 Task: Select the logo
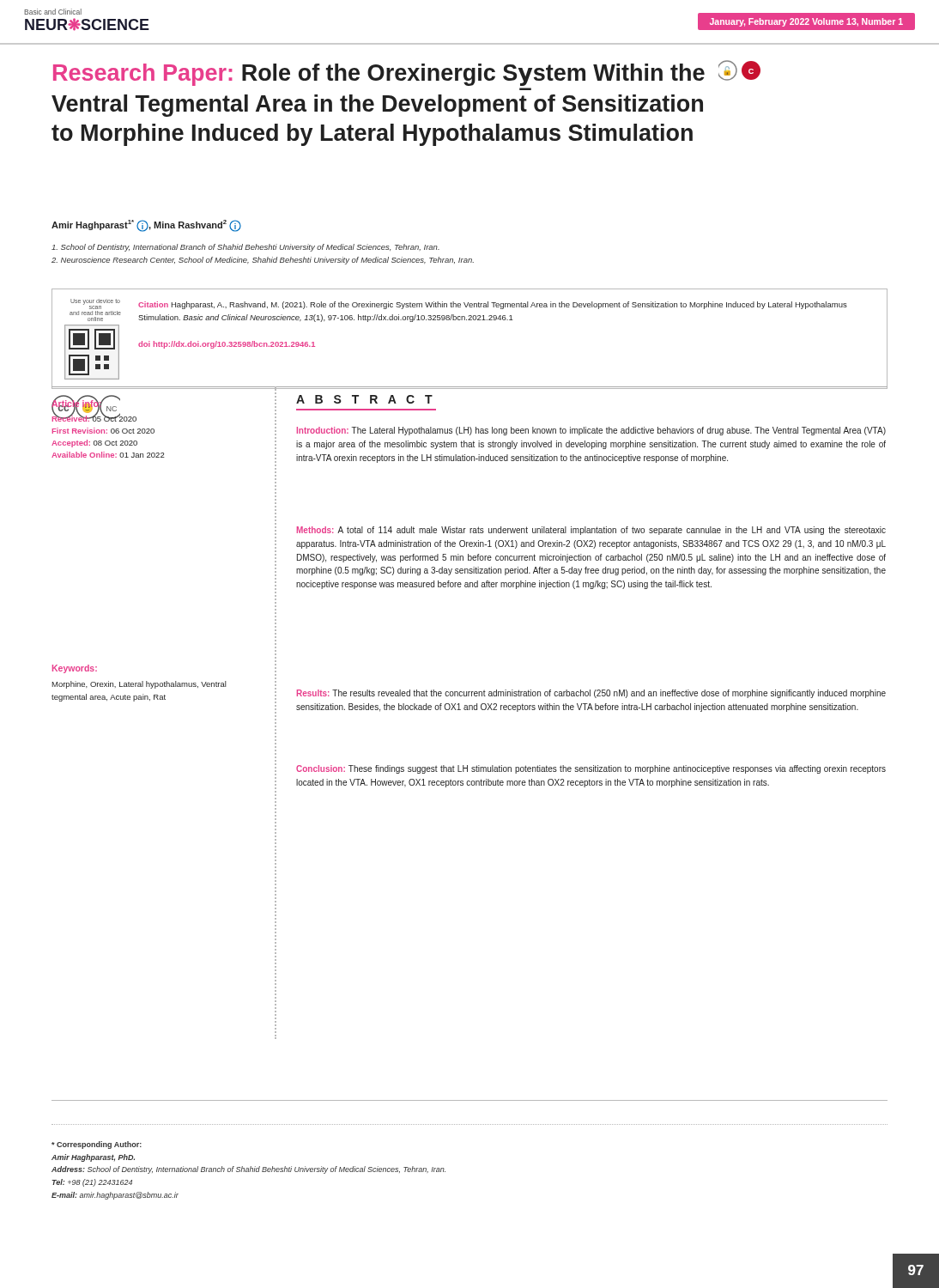click(86, 407)
